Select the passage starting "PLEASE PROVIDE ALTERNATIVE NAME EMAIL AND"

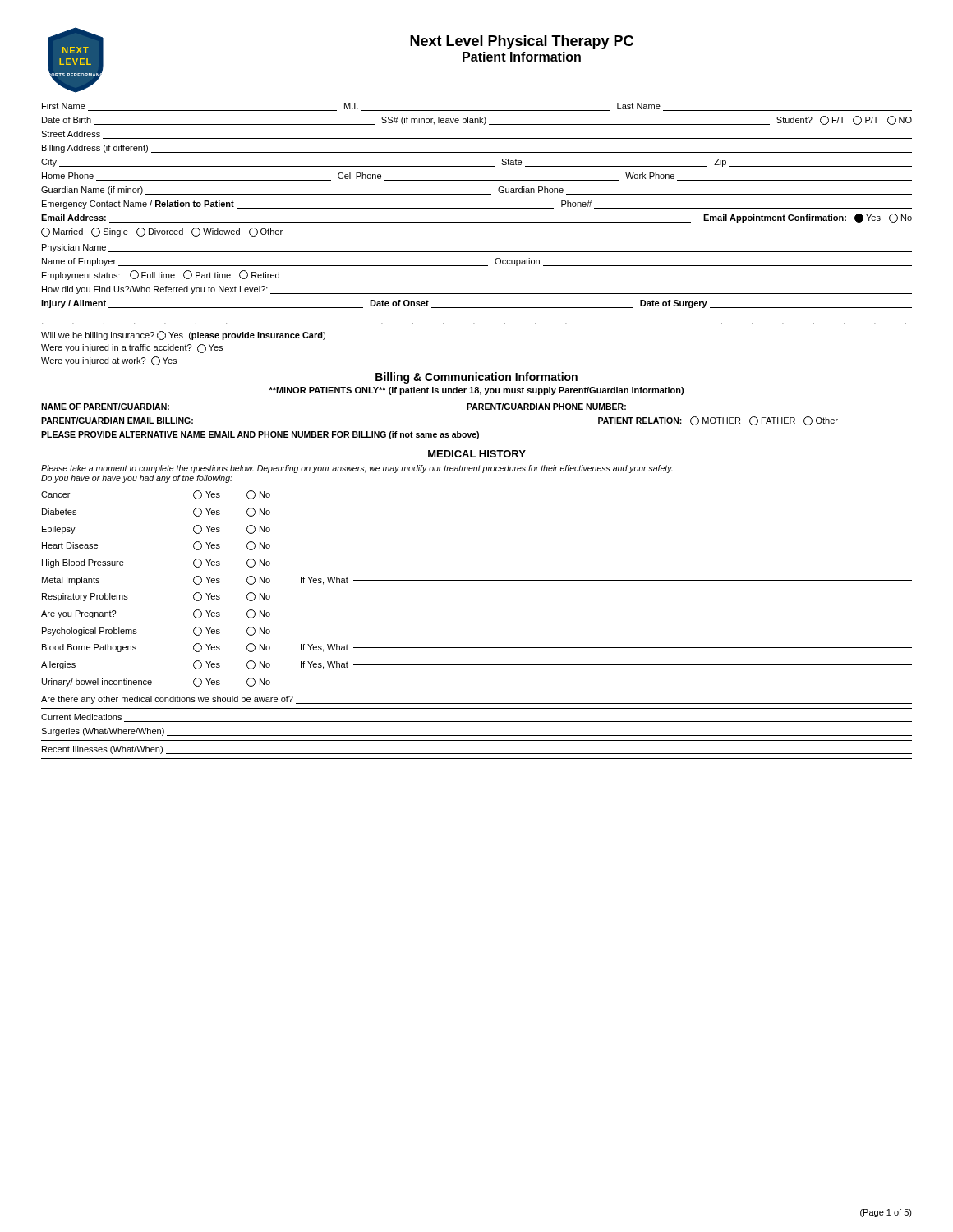pos(476,435)
